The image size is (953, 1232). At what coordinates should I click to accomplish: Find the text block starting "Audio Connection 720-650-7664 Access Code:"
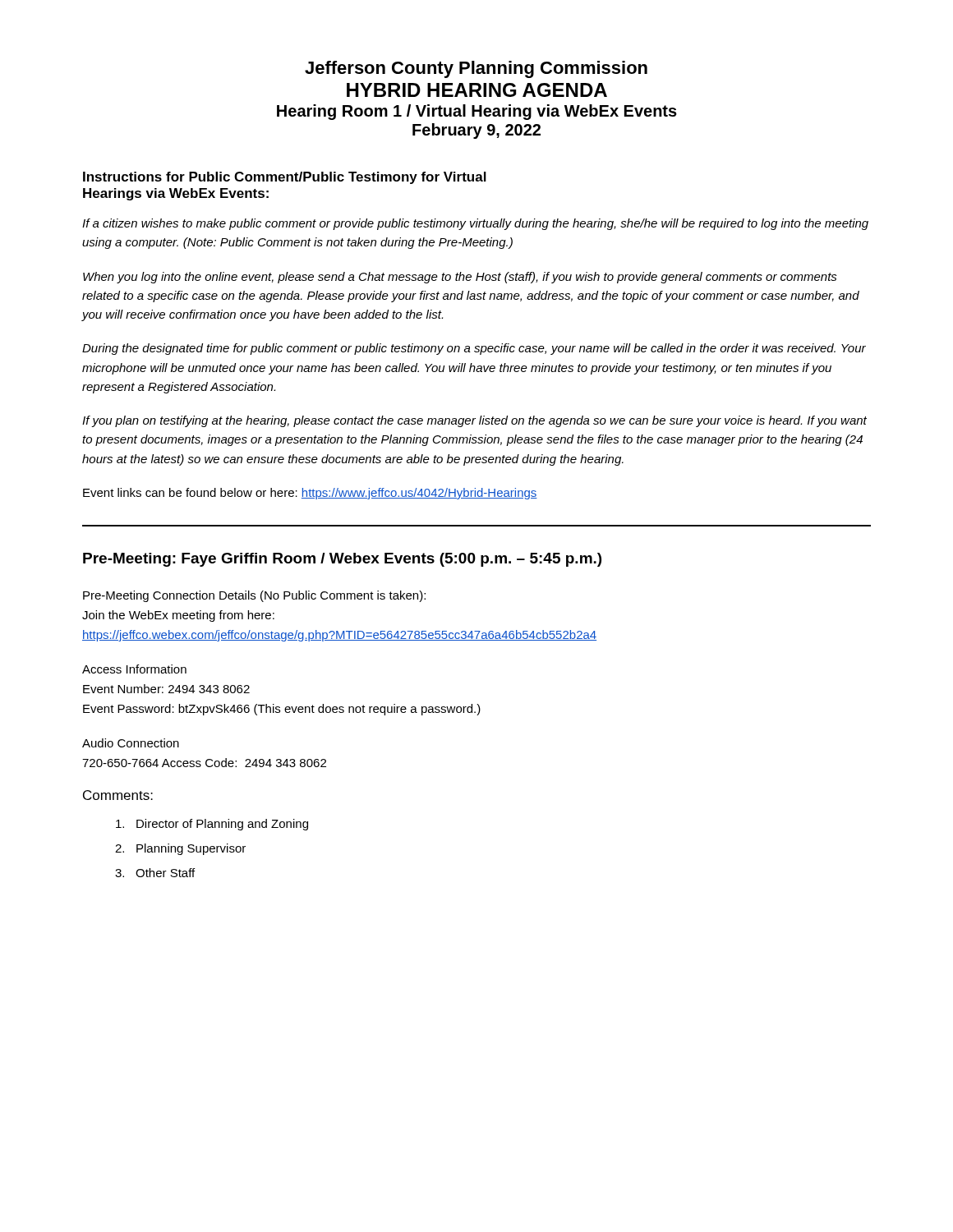(x=204, y=753)
